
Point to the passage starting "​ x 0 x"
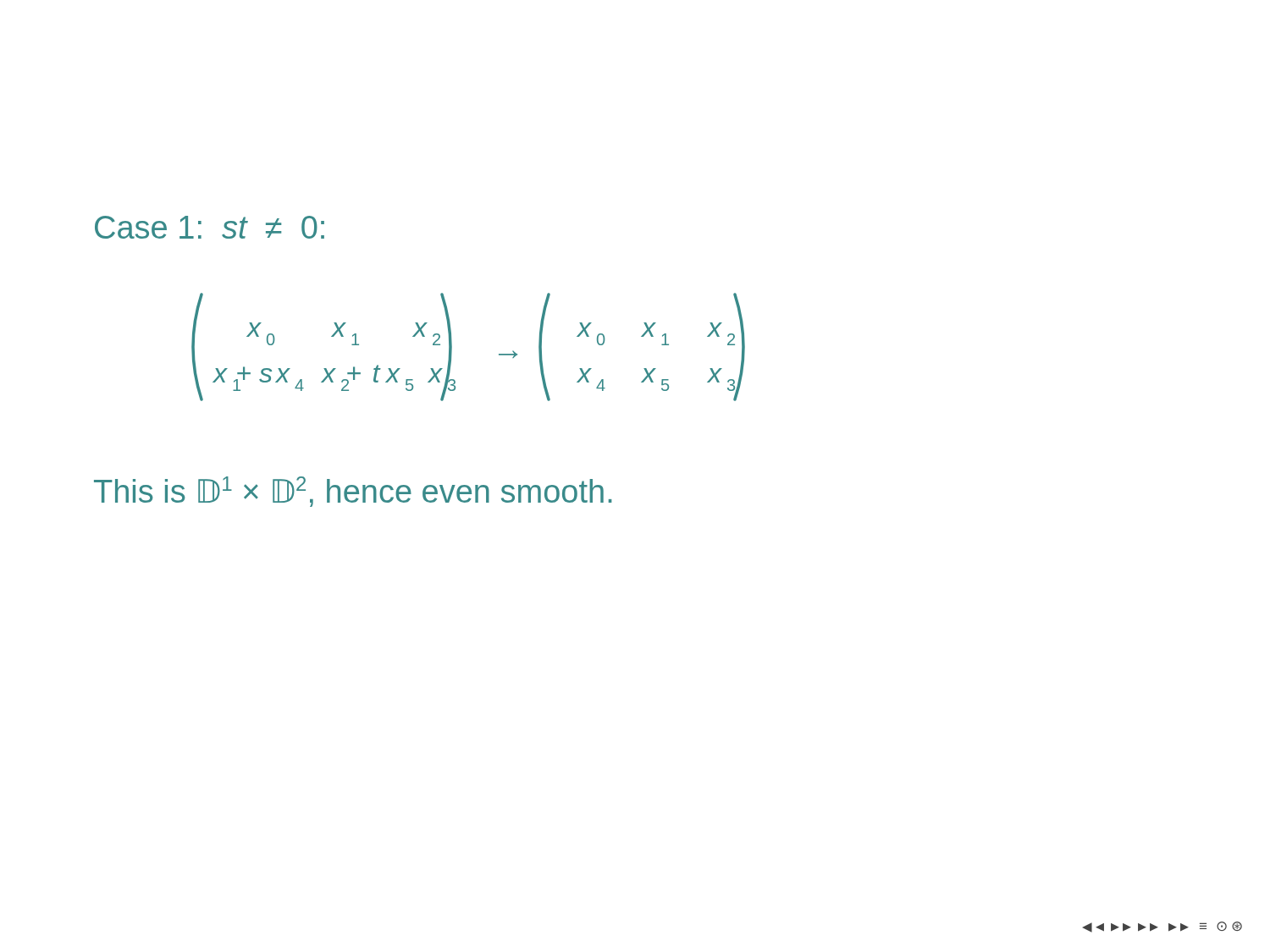[491, 347]
